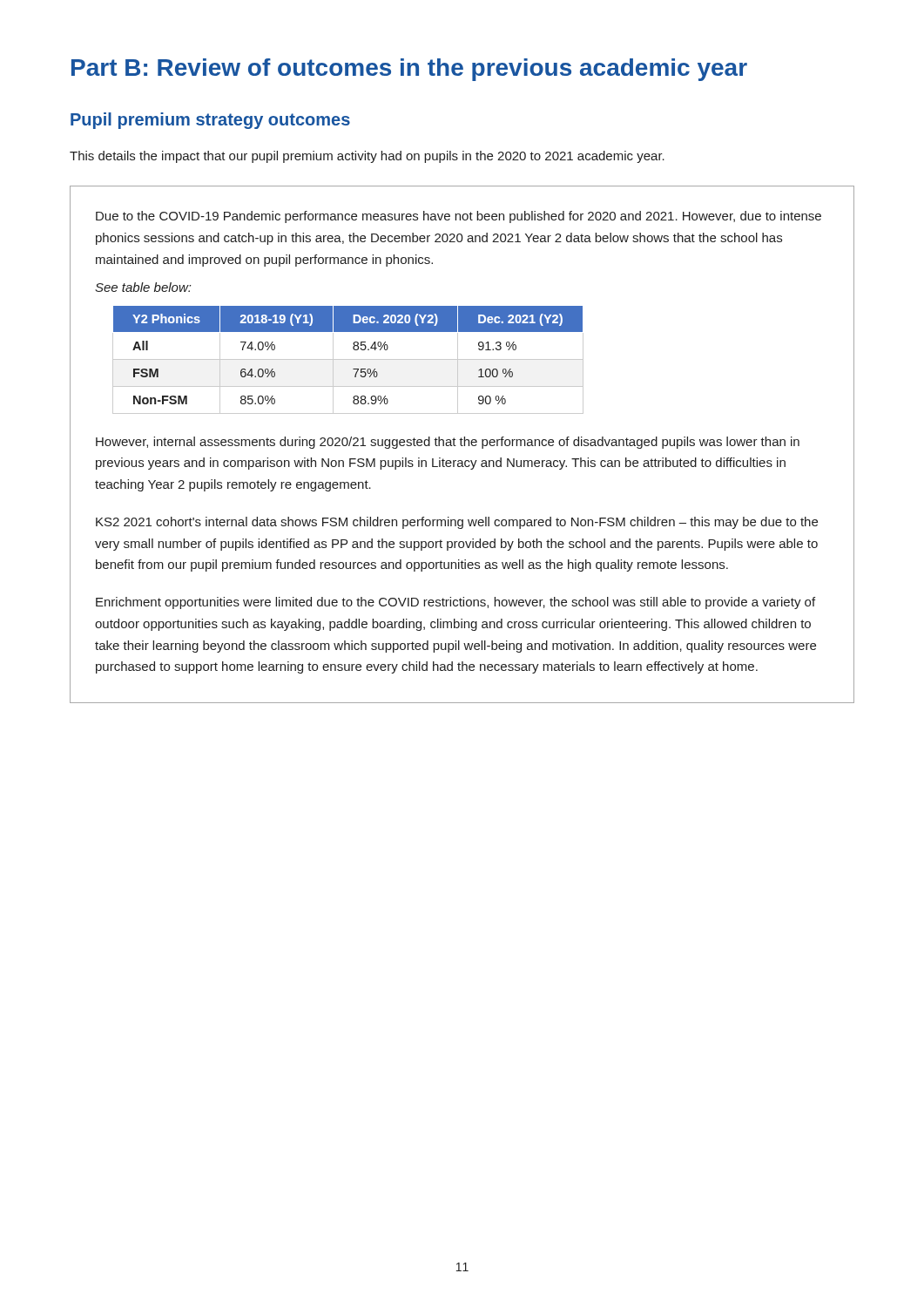Point to the block beginning "However, internal assessments during 2020/21 suggested"
The height and width of the screenshot is (1307, 924).
[462, 463]
